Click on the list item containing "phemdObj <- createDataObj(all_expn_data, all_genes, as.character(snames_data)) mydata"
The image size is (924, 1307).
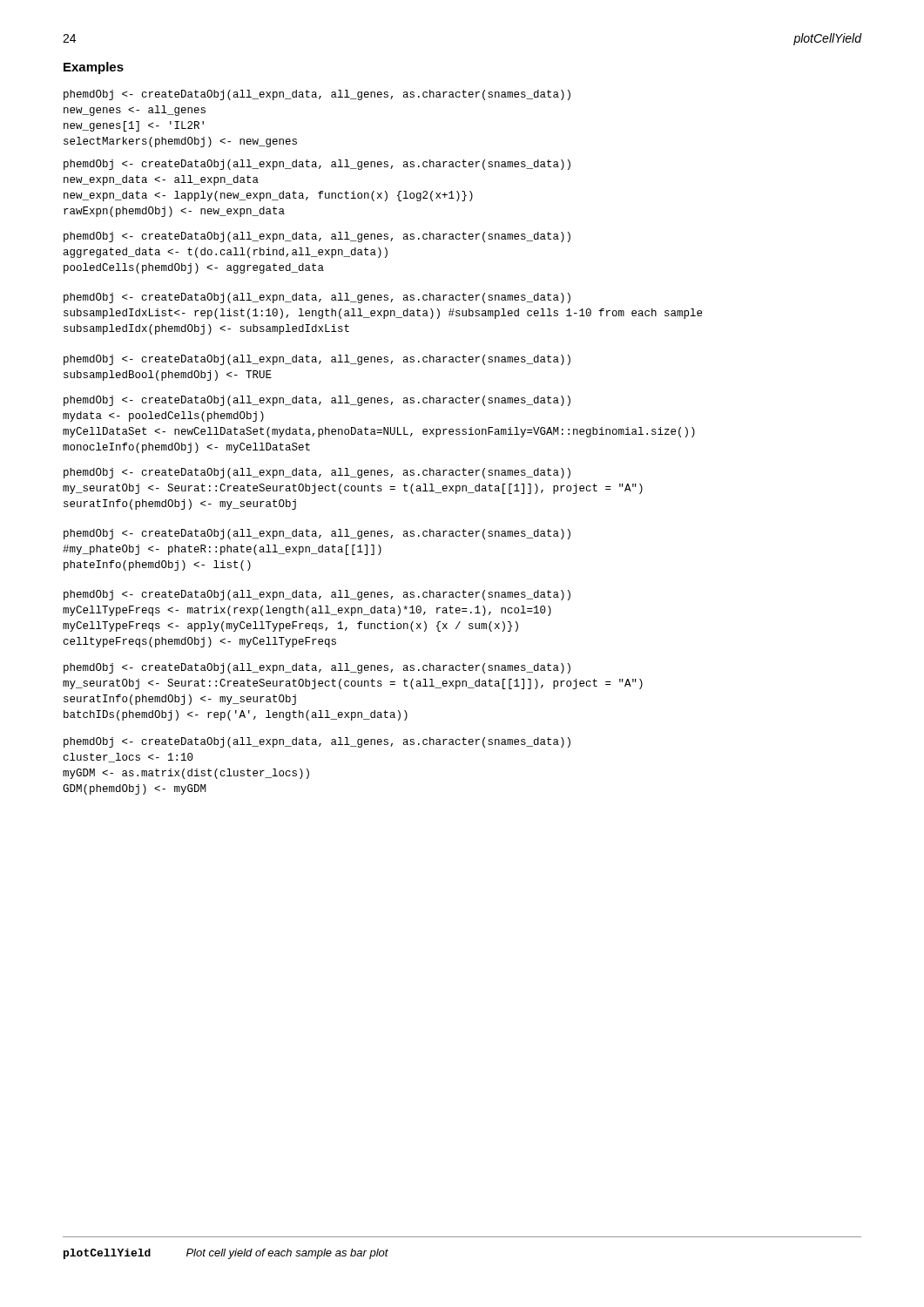(380, 425)
